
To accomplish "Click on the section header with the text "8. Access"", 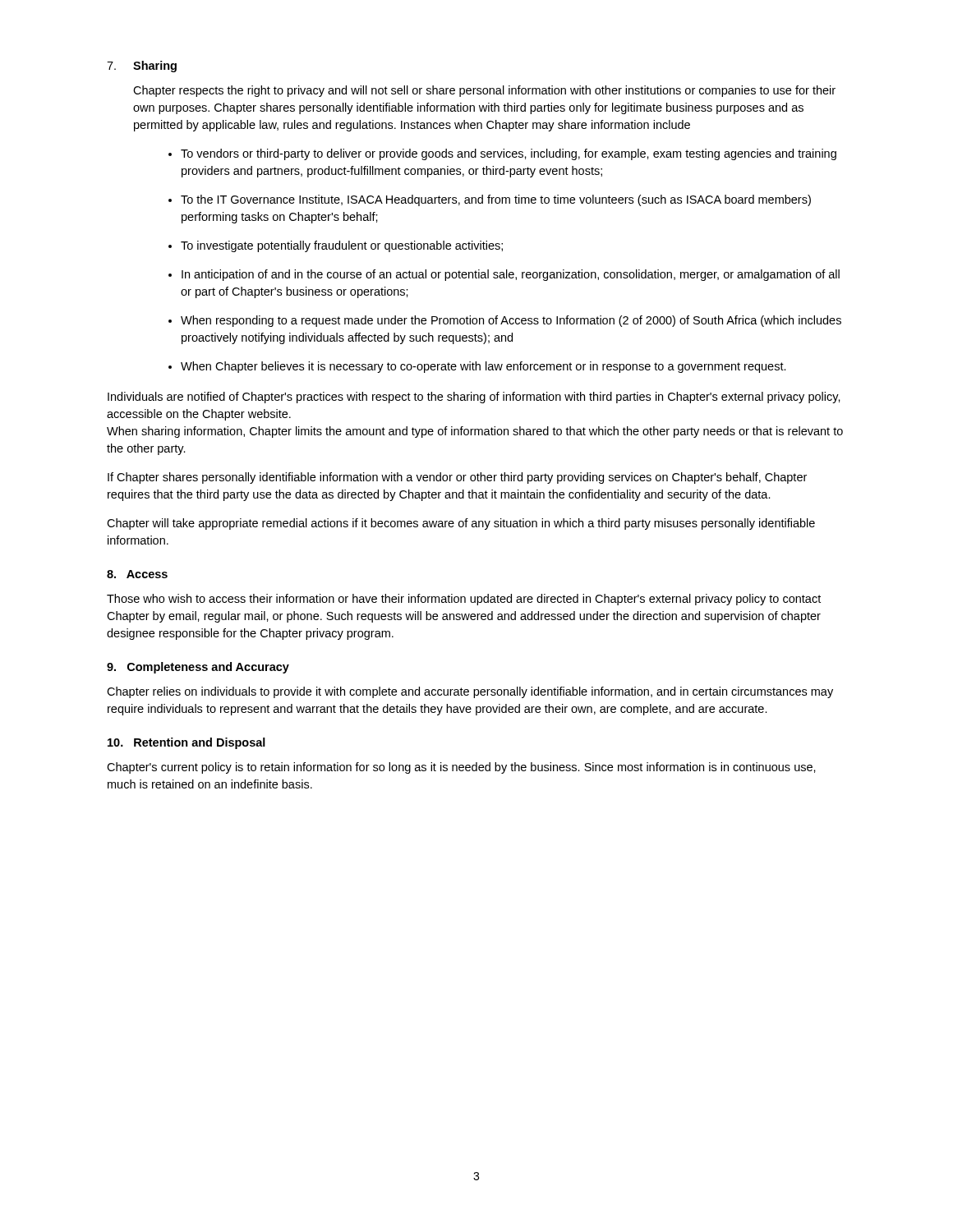I will 137,574.
